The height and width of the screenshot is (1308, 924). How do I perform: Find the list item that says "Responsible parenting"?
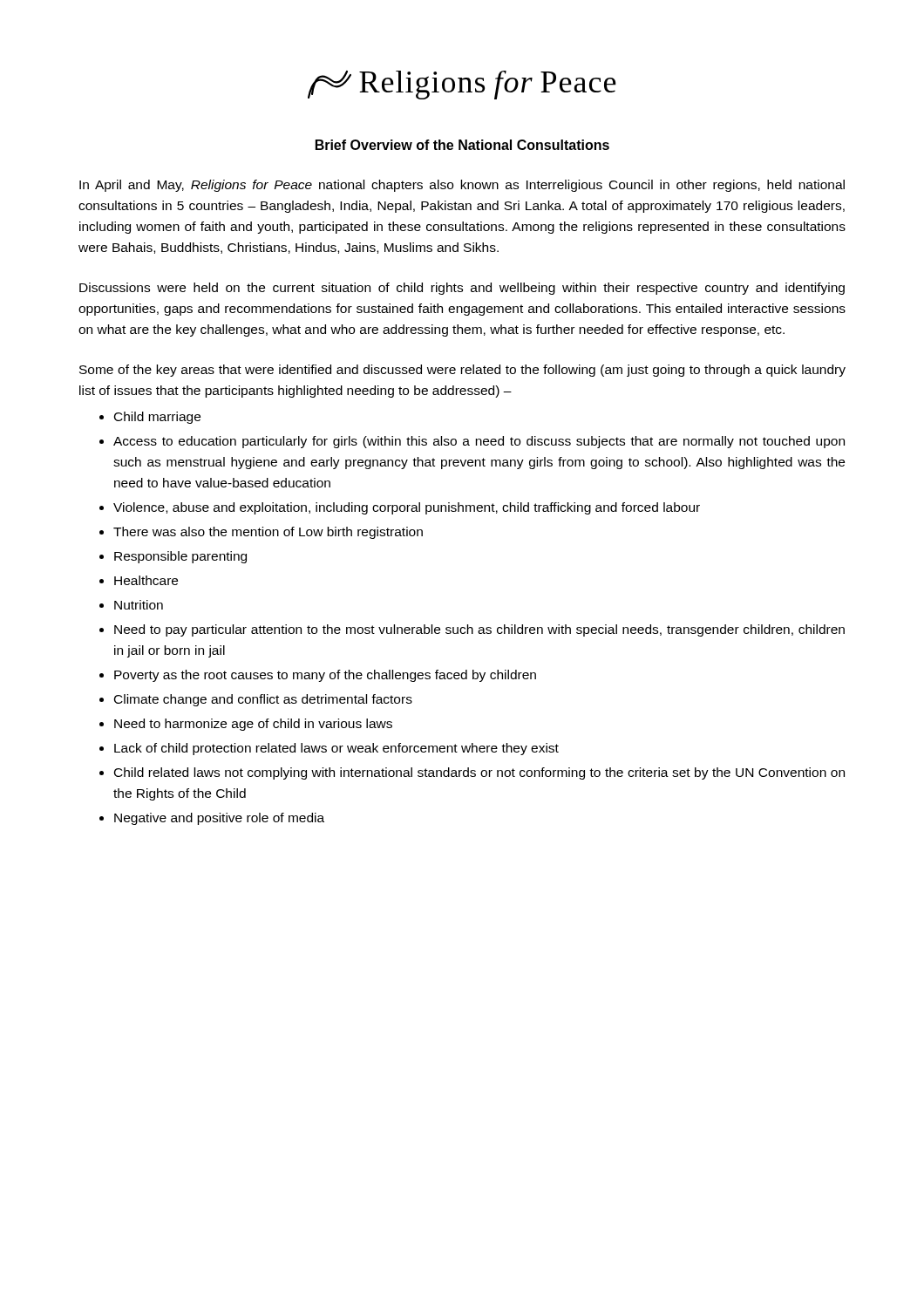pos(181,556)
